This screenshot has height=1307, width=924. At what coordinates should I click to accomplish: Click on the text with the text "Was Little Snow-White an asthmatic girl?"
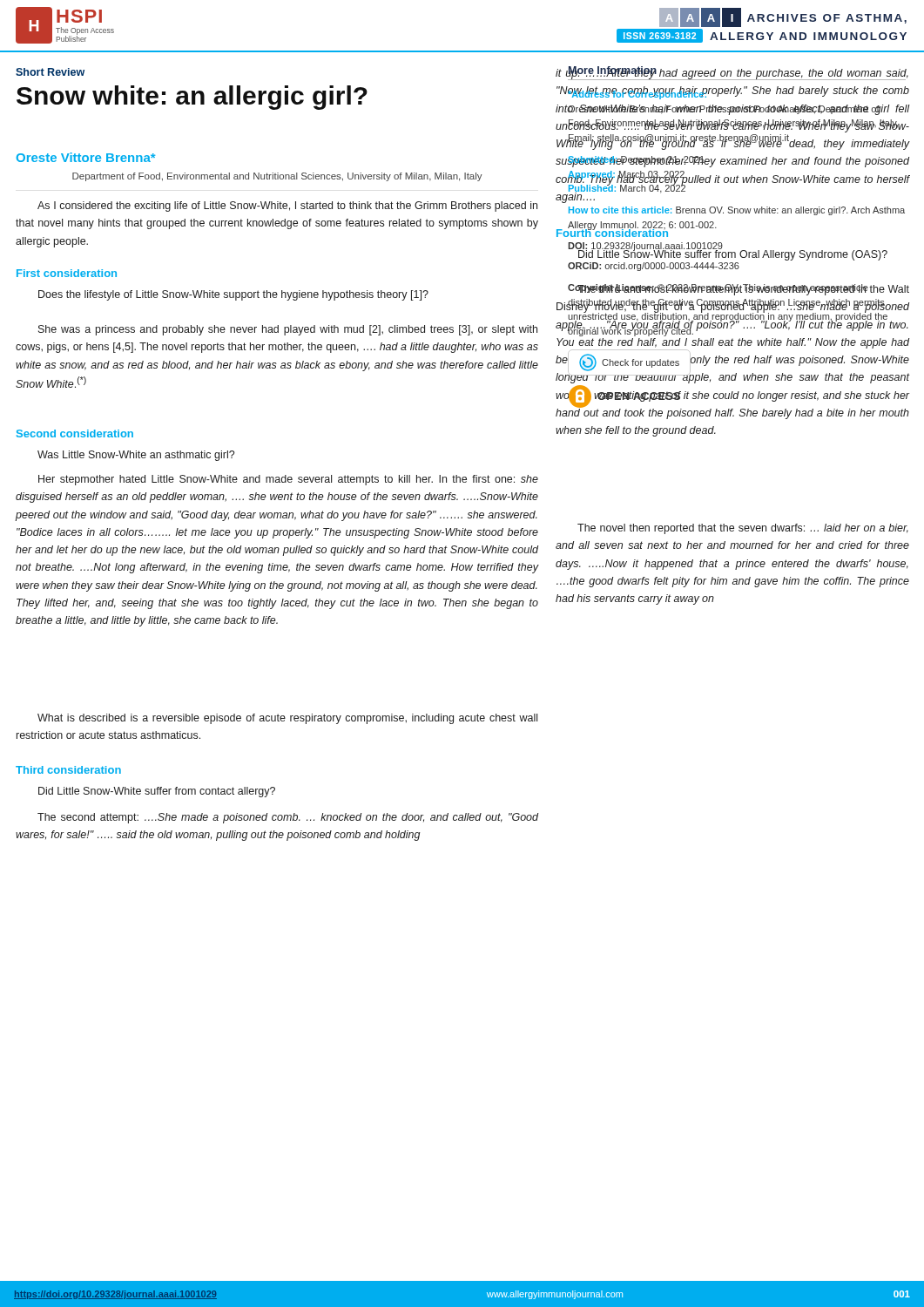136,455
